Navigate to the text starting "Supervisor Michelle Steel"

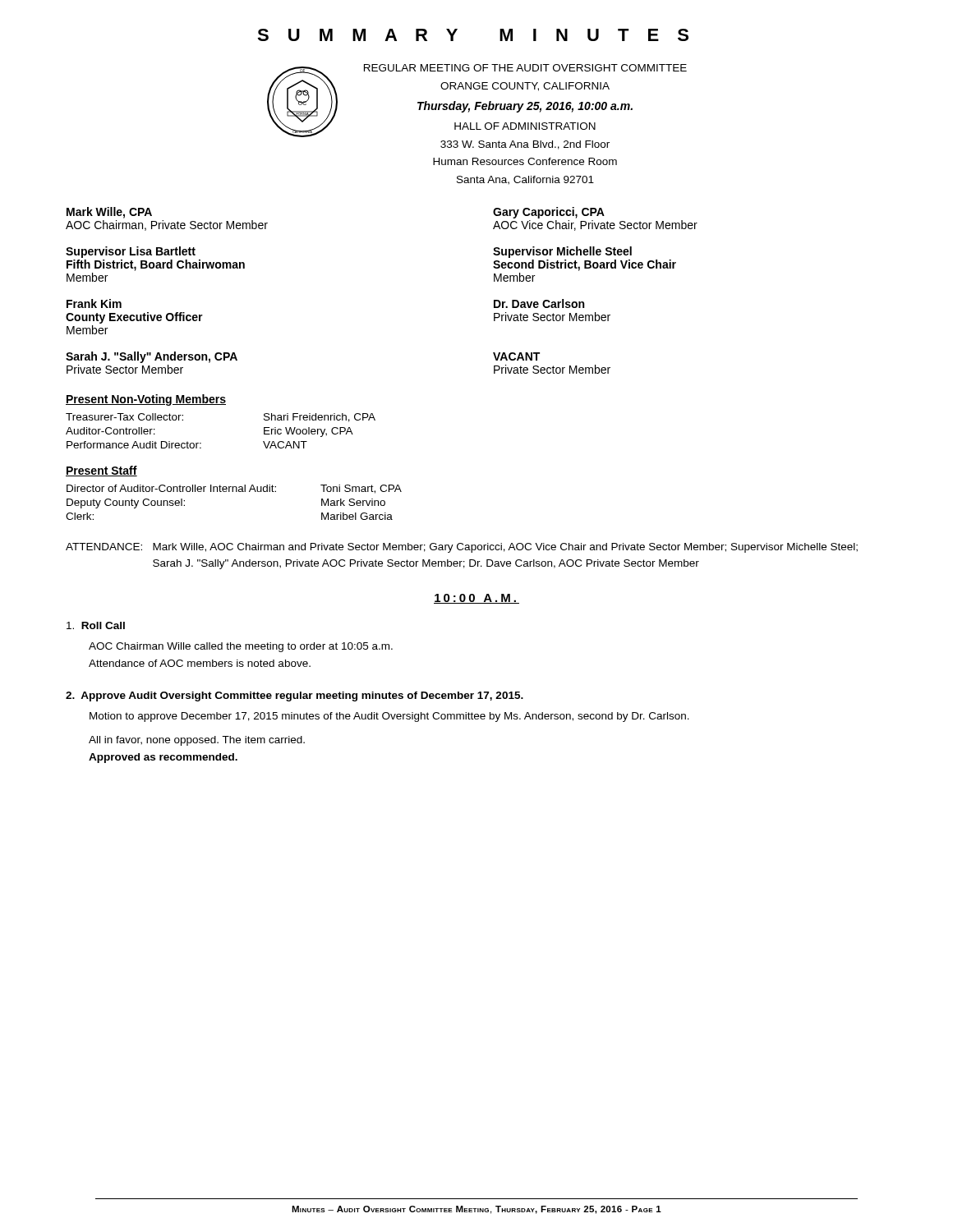(562, 252)
